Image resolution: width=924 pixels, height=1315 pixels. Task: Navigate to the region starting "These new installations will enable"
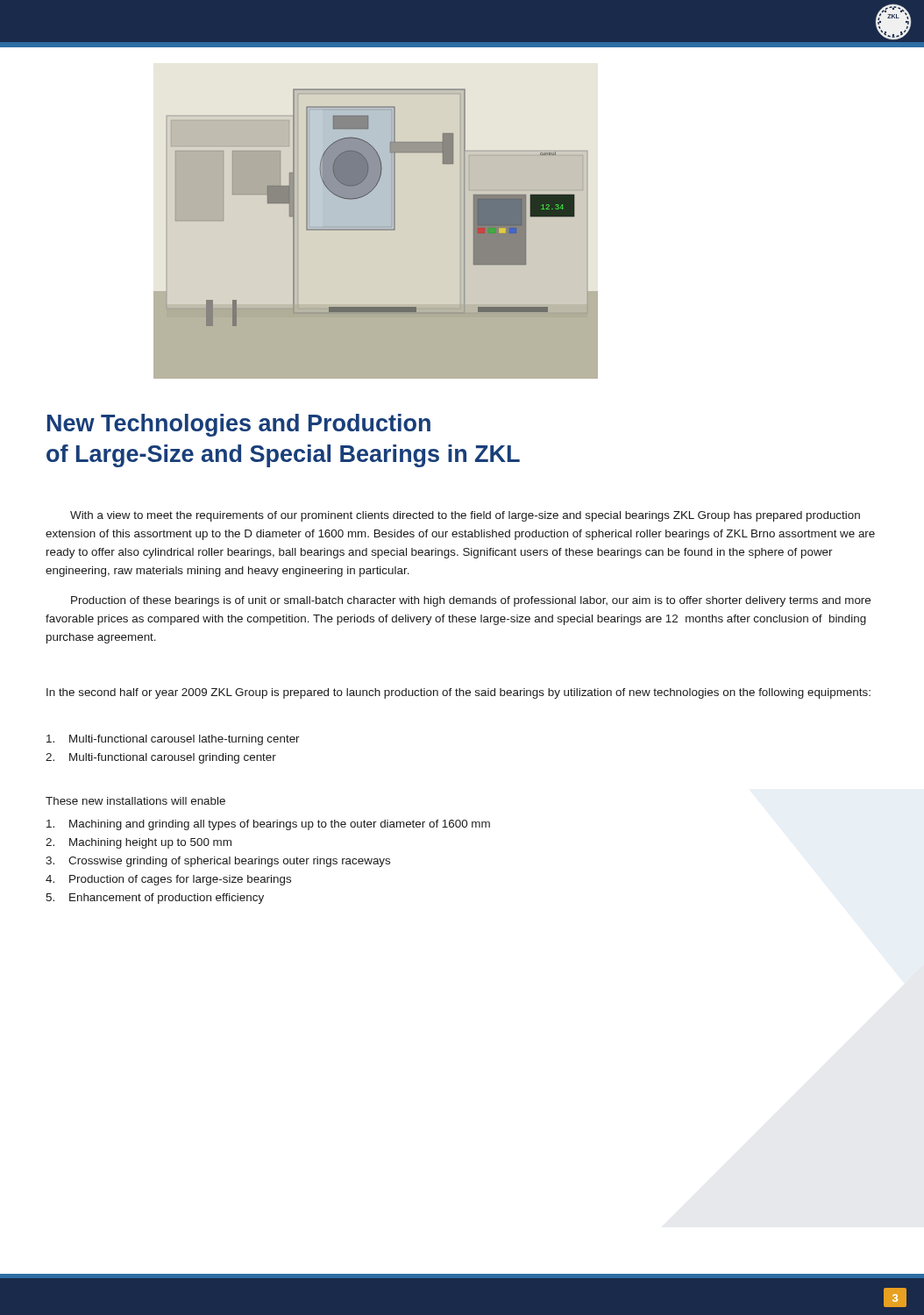(x=136, y=801)
